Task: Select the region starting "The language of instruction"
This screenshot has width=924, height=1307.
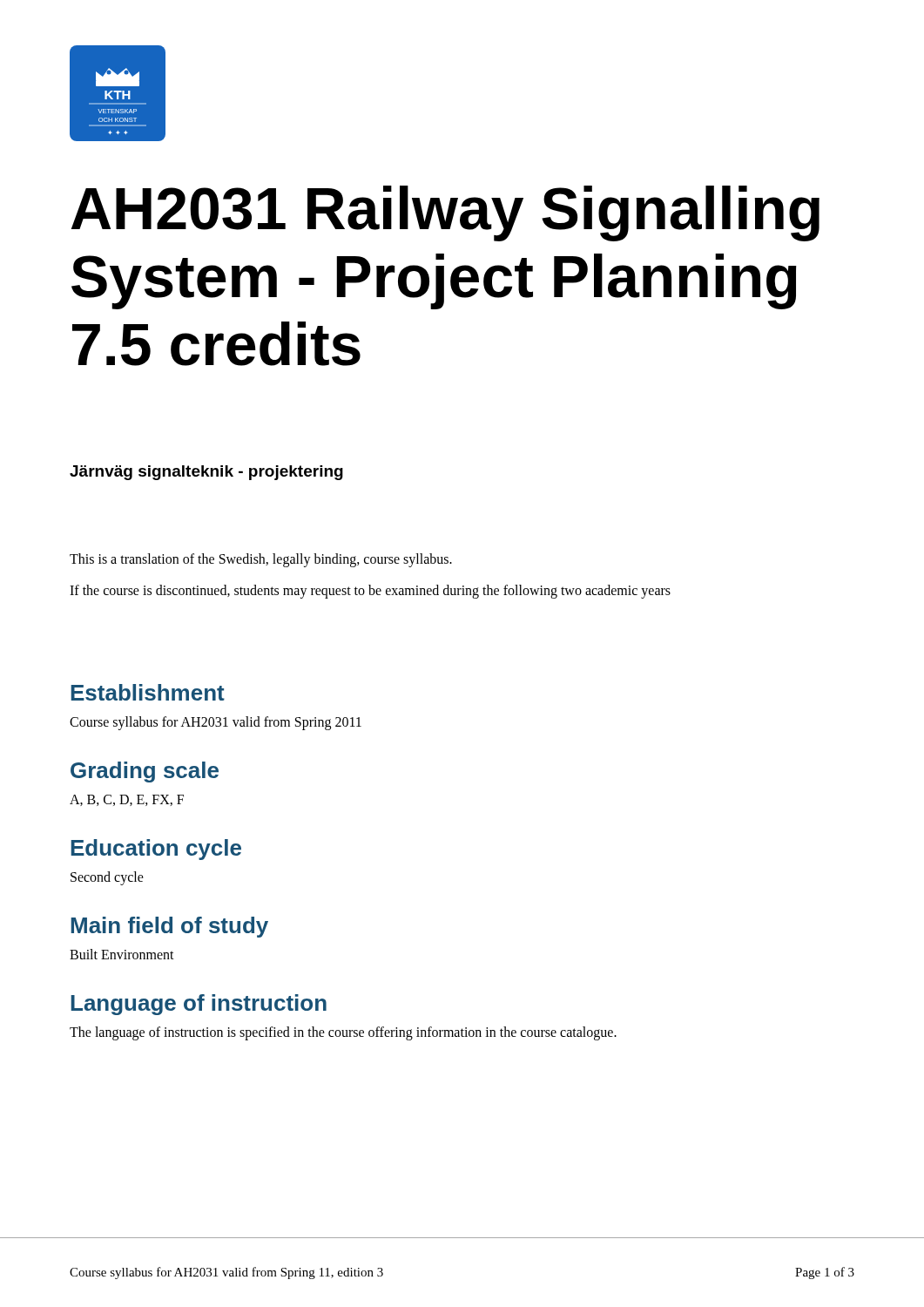Action: coord(462,1033)
